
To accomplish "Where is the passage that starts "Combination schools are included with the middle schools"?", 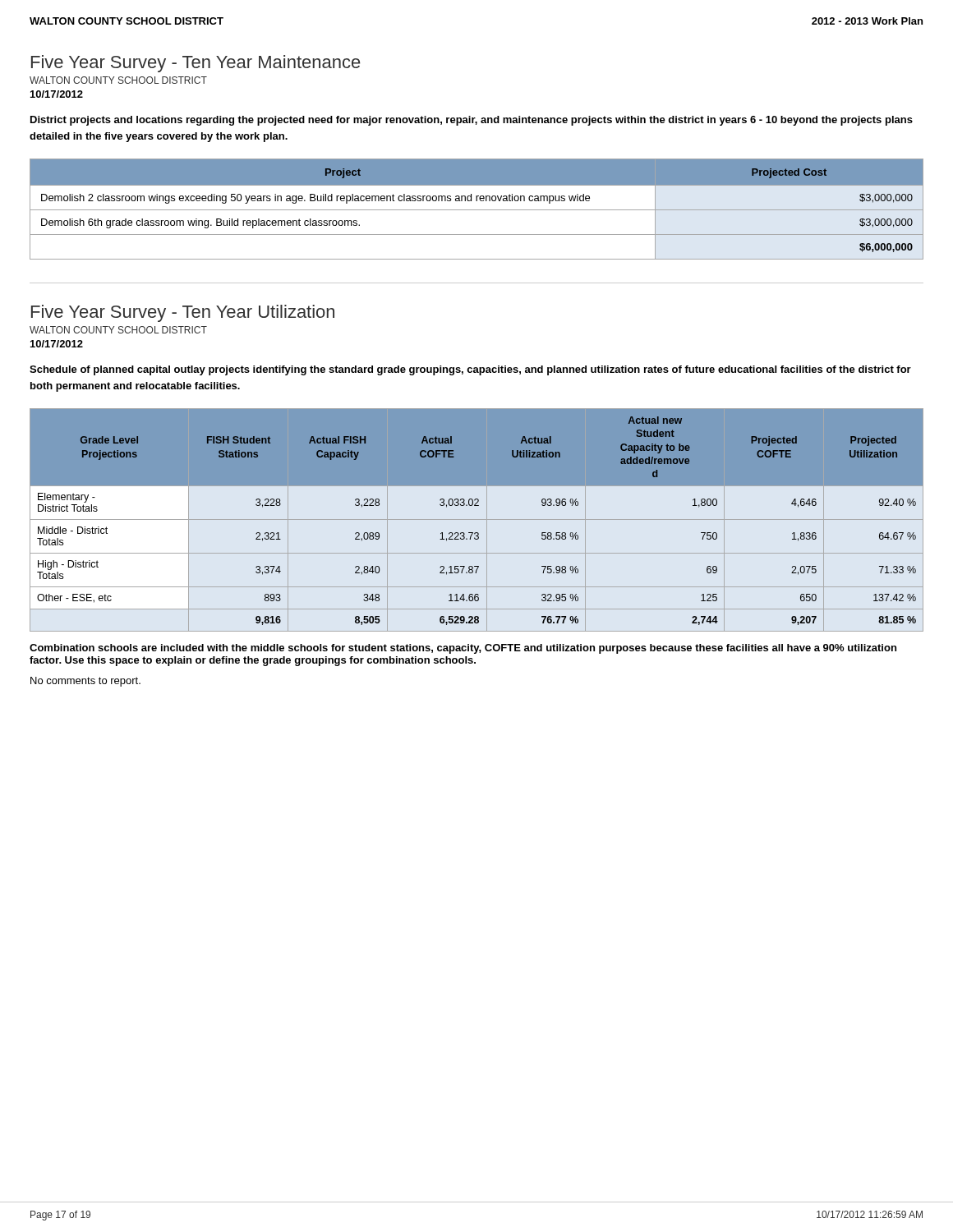I will coord(463,654).
